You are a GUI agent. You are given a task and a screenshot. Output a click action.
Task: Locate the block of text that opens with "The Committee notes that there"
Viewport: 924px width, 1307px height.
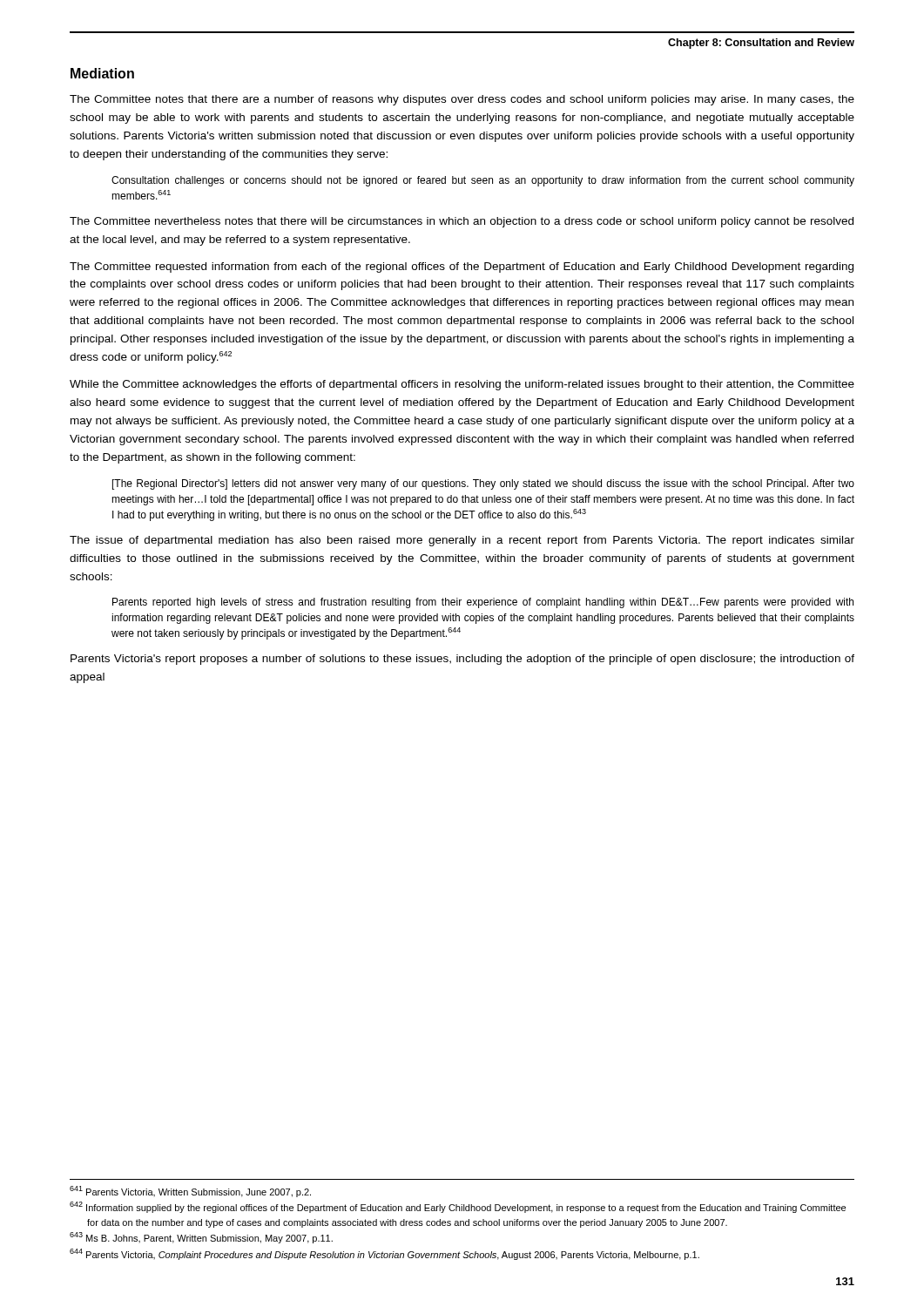click(x=462, y=126)
